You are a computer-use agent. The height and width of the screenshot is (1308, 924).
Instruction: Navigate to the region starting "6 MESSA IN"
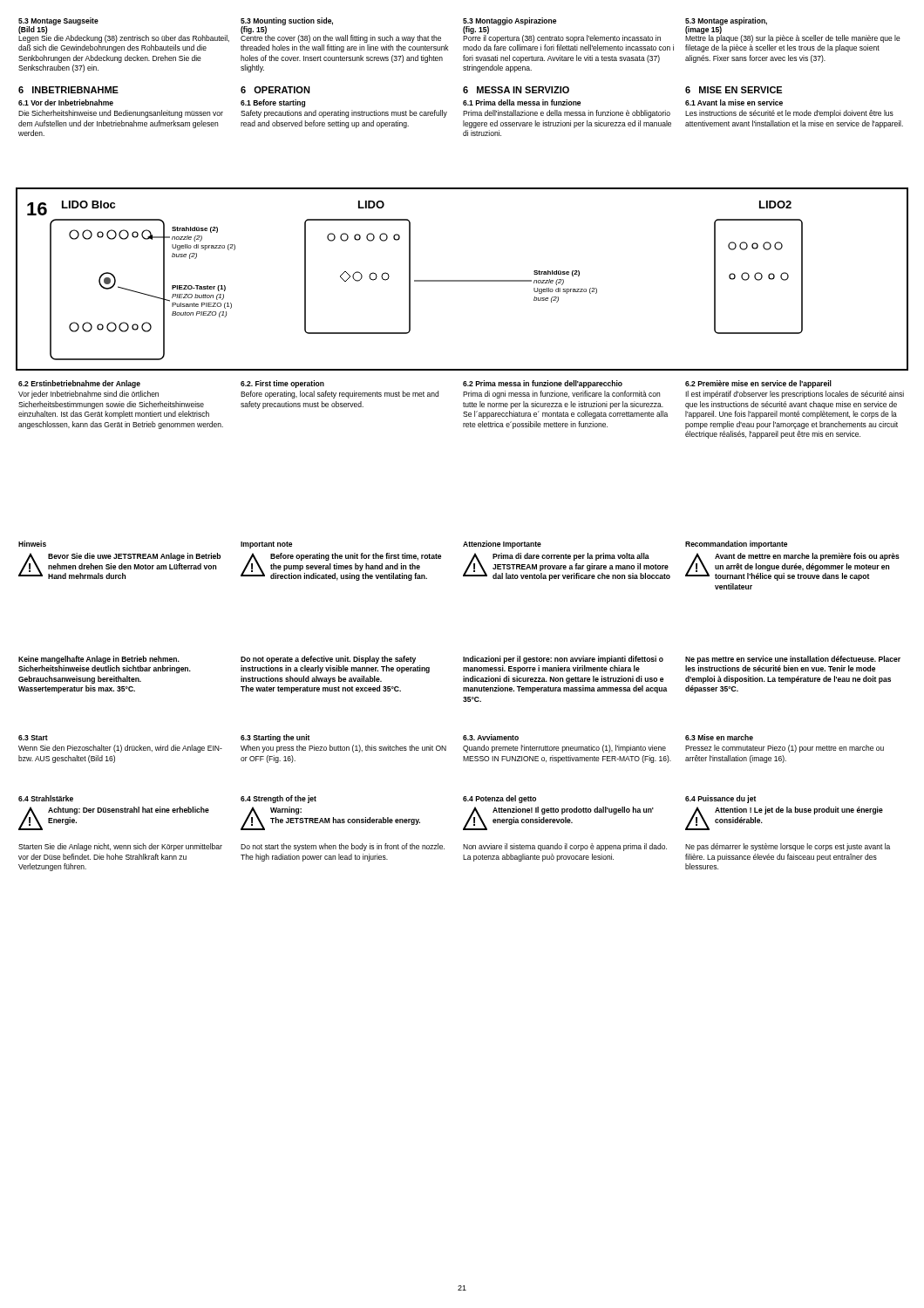(x=569, y=90)
